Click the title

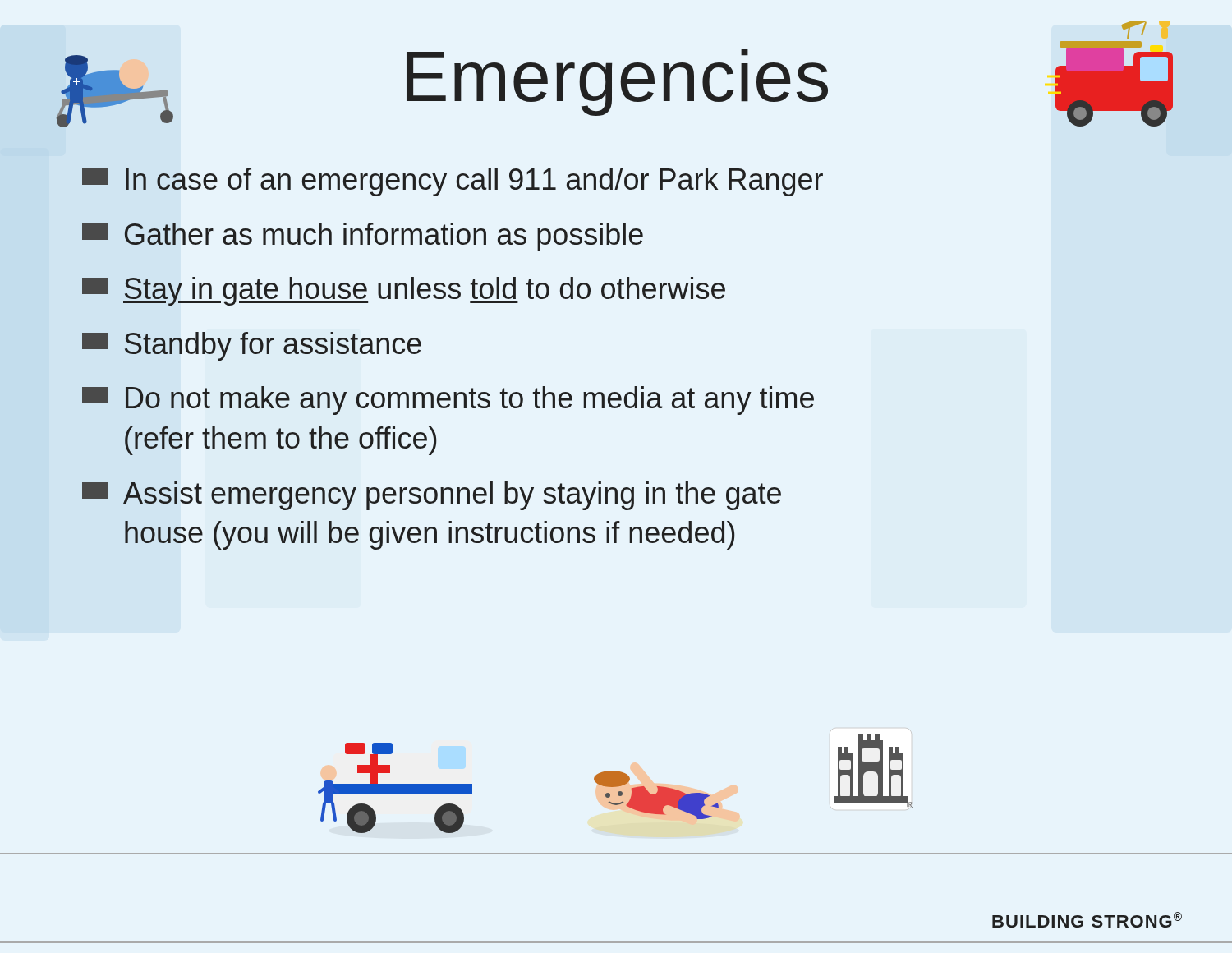[x=616, y=76]
